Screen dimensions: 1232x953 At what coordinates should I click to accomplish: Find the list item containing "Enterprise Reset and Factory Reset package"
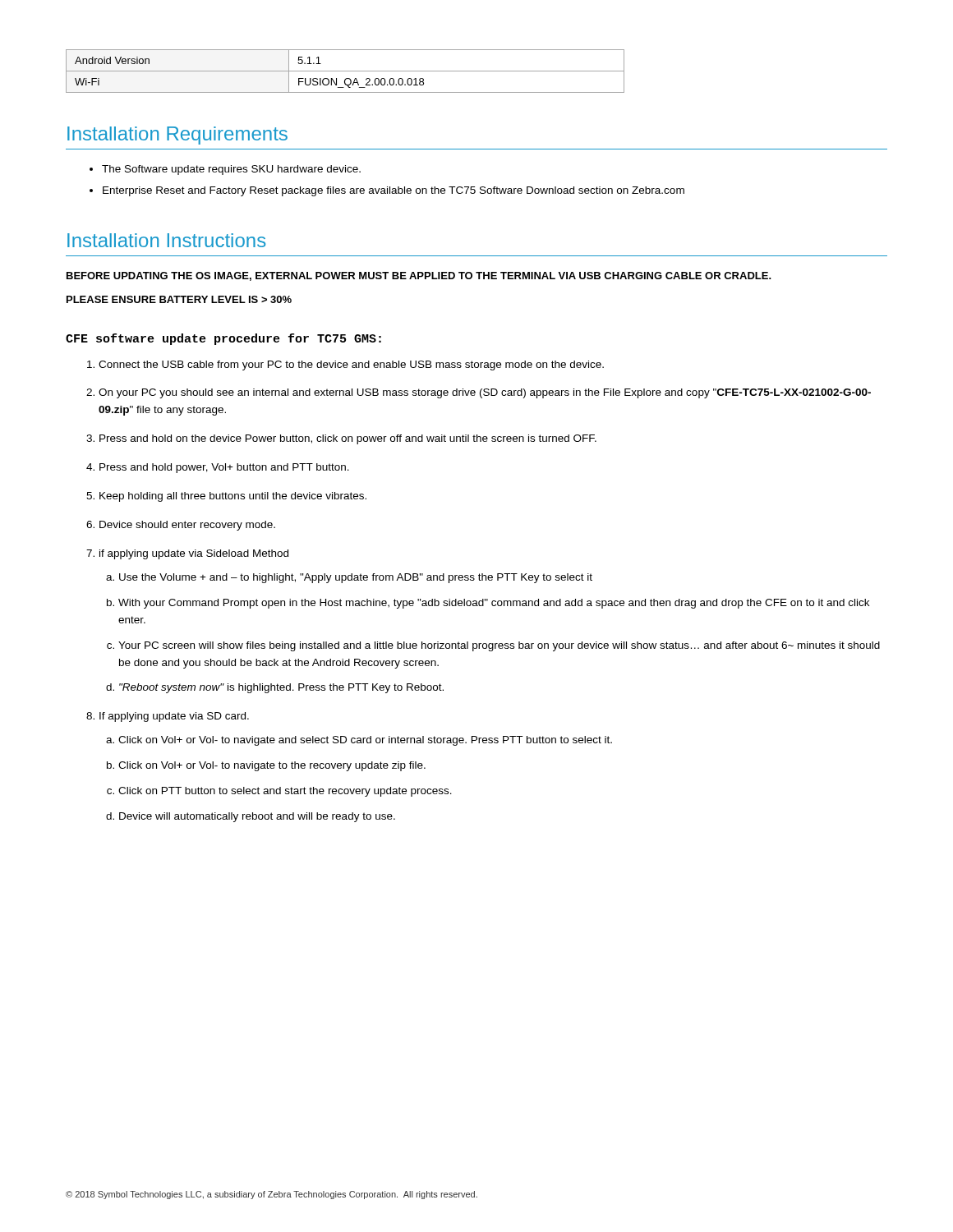[393, 190]
